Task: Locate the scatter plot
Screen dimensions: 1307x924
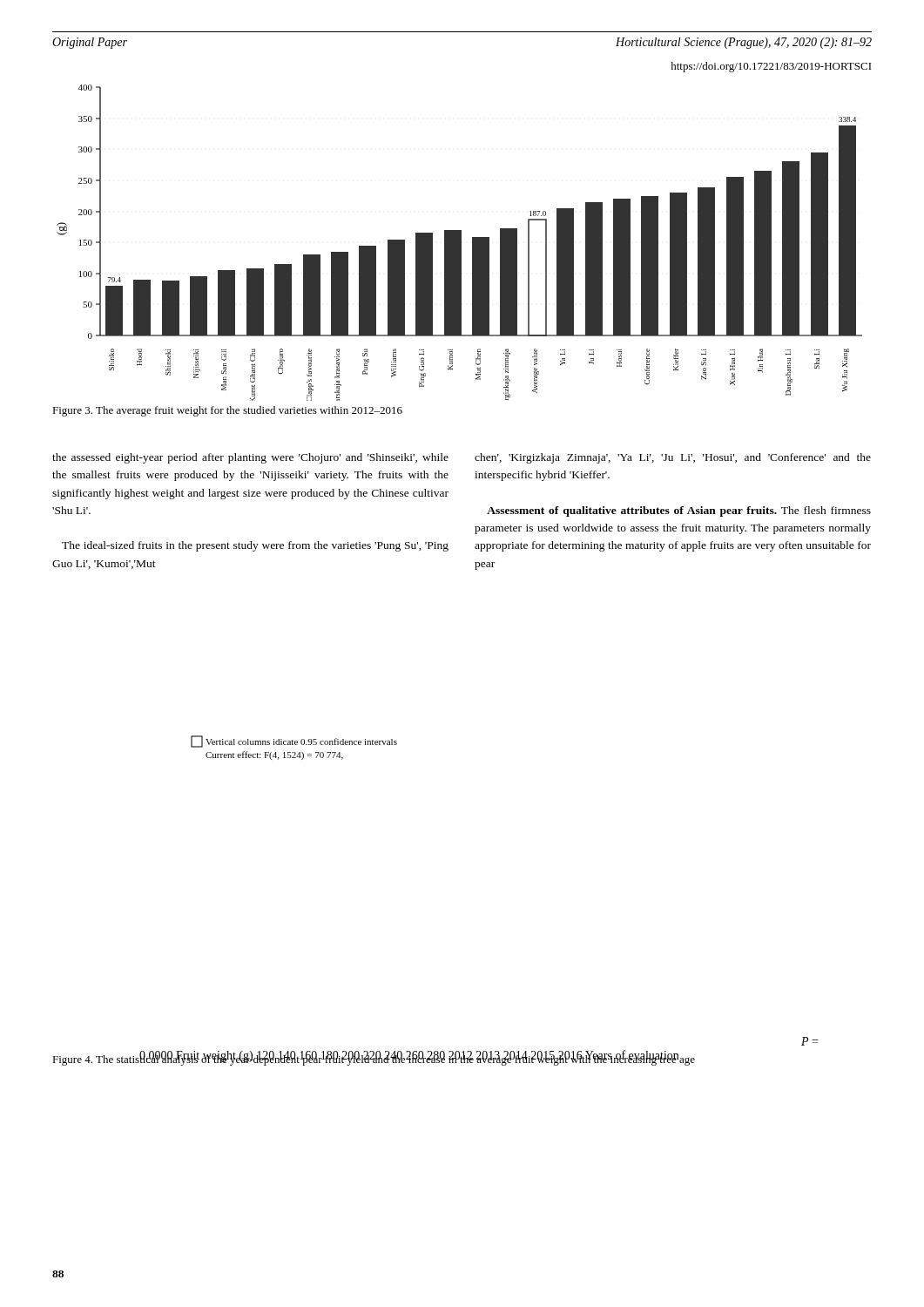Action: pyautogui.click(x=497, y=884)
